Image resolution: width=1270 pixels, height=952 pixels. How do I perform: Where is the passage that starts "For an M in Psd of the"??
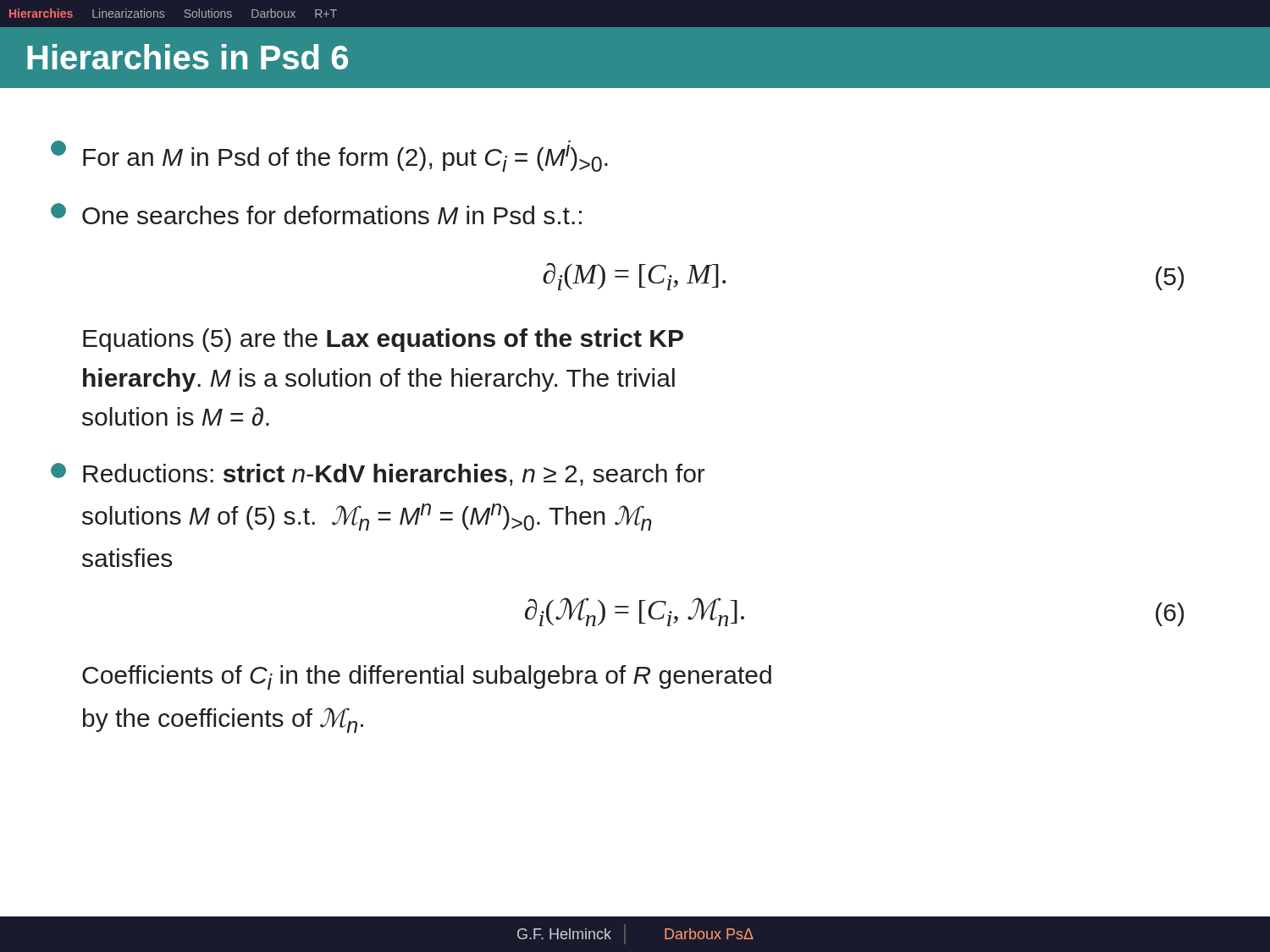(x=330, y=157)
